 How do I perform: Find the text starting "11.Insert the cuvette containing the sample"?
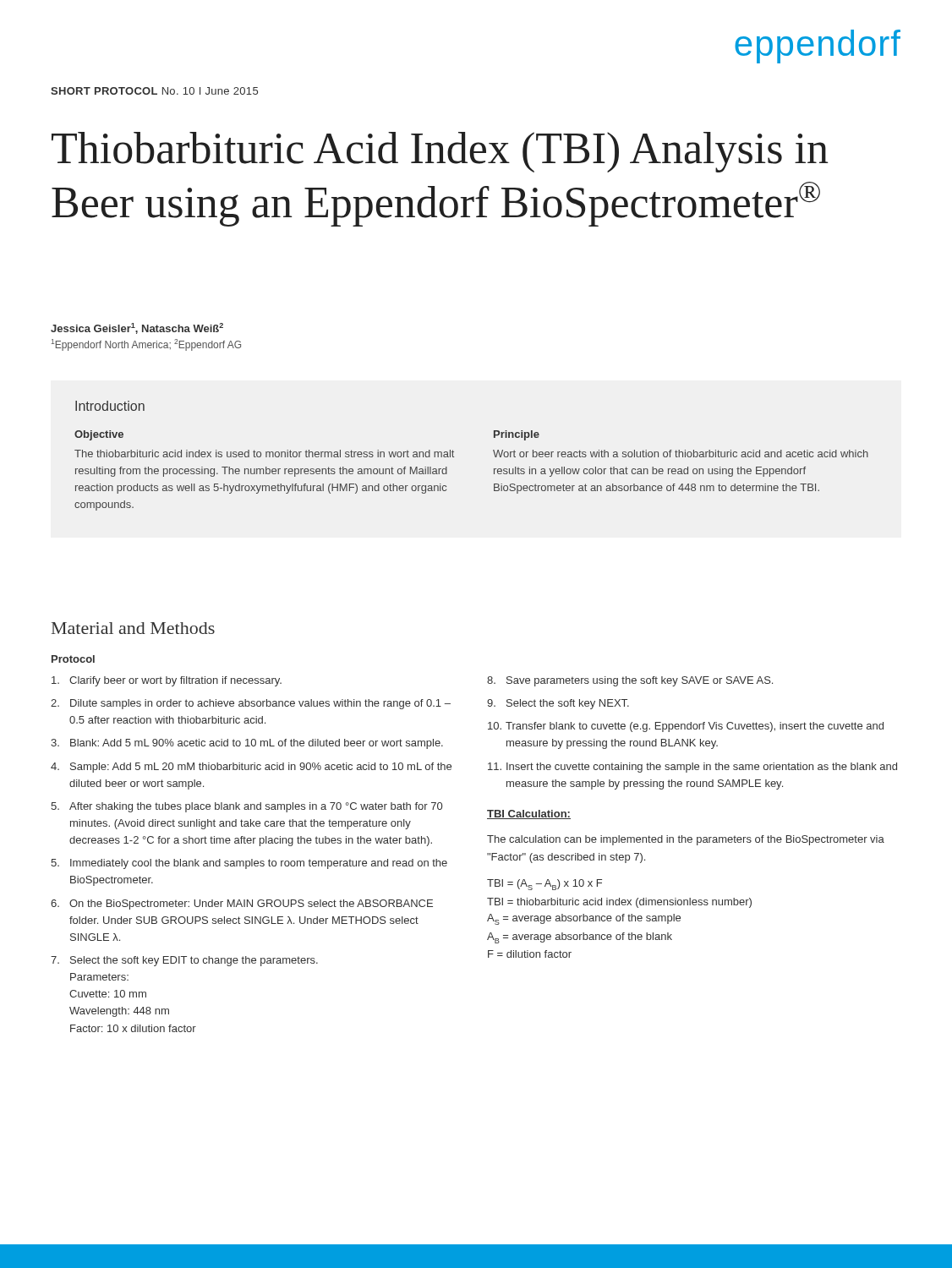coord(694,775)
